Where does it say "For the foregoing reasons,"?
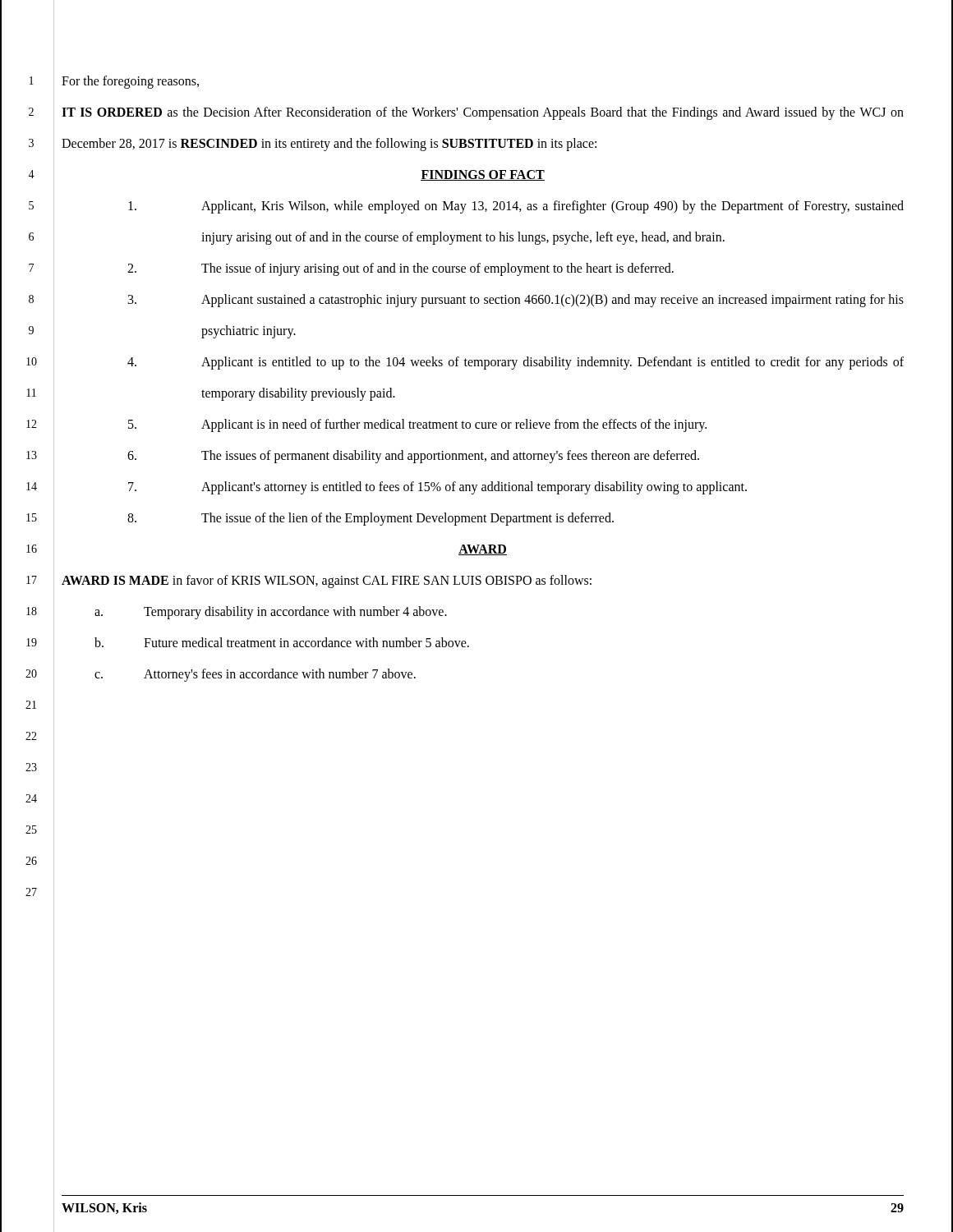This screenshot has width=953, height=1232. pos(131,81)
